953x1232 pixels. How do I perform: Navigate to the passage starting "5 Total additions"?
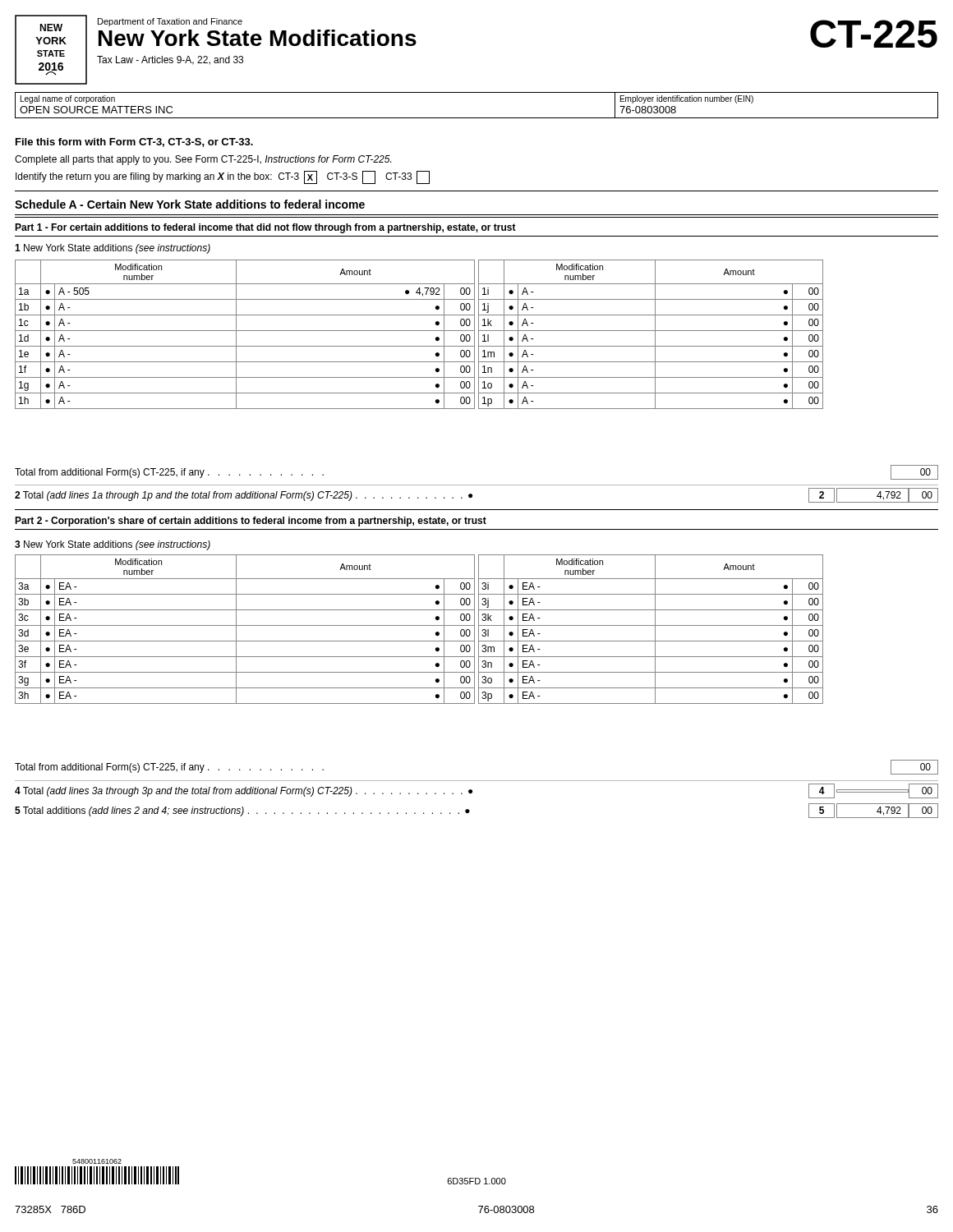point(476,811)
